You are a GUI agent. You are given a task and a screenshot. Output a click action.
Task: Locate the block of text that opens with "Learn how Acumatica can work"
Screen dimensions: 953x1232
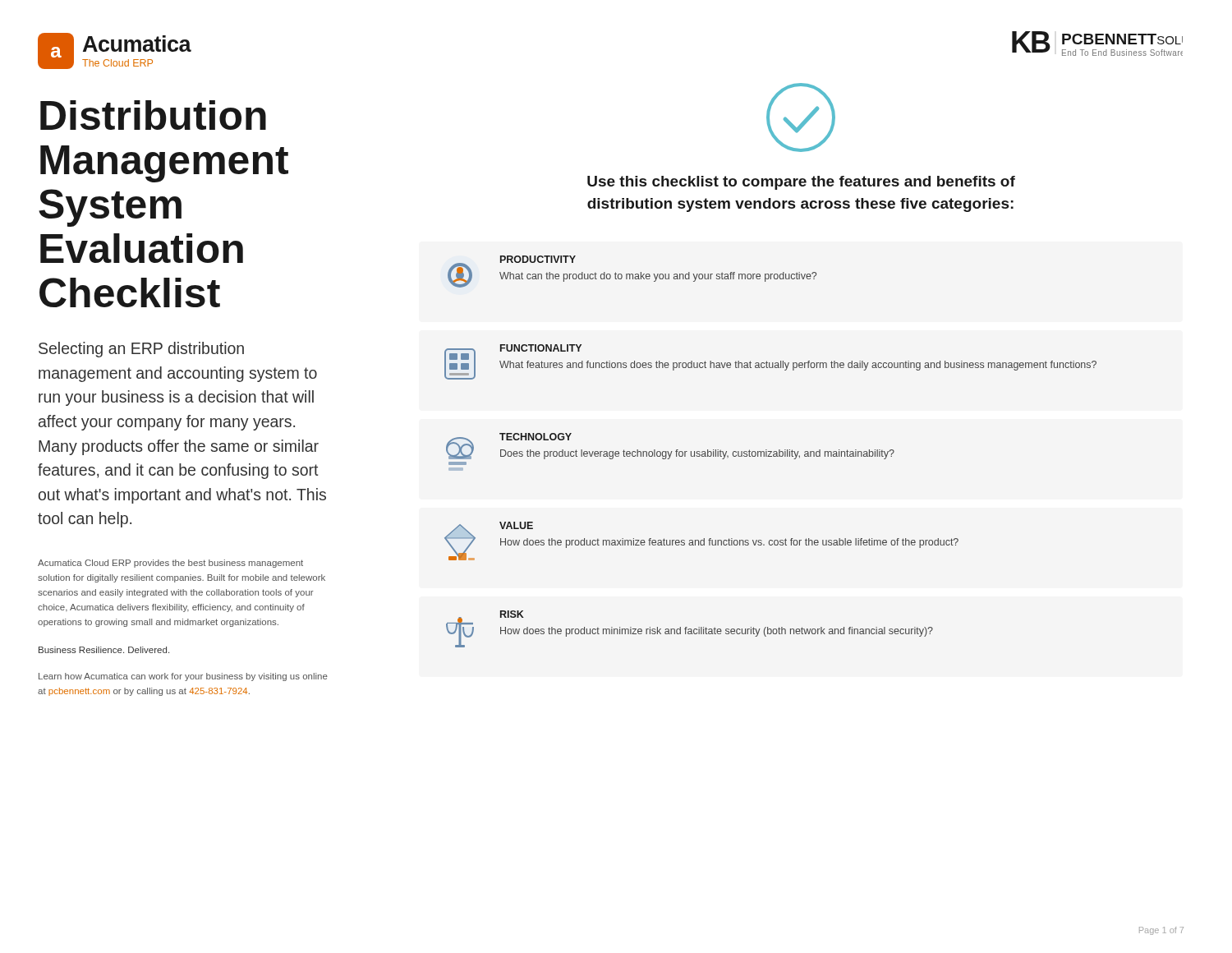coord(183,683)
